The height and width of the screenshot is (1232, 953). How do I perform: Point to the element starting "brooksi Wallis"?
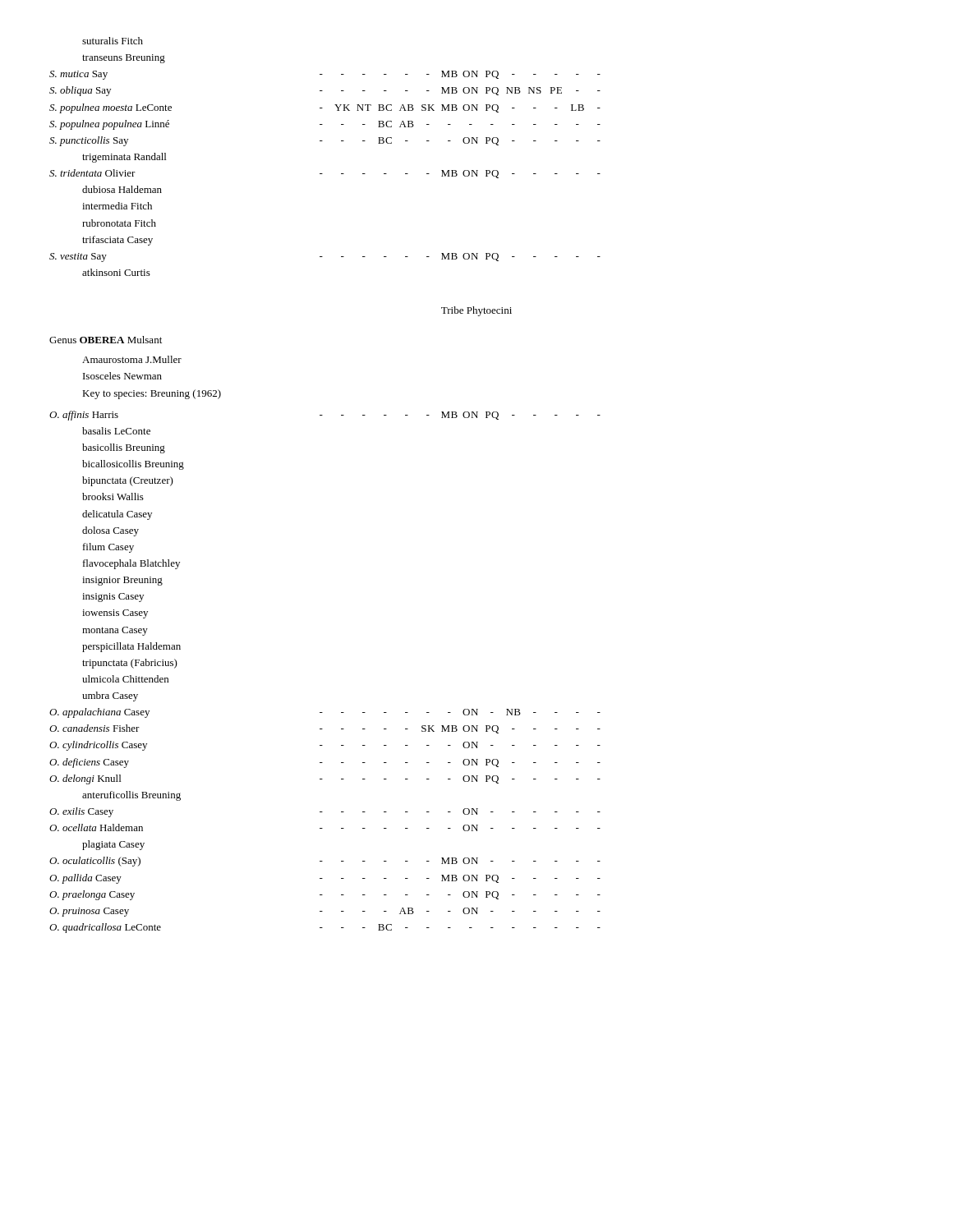[113, 496]
